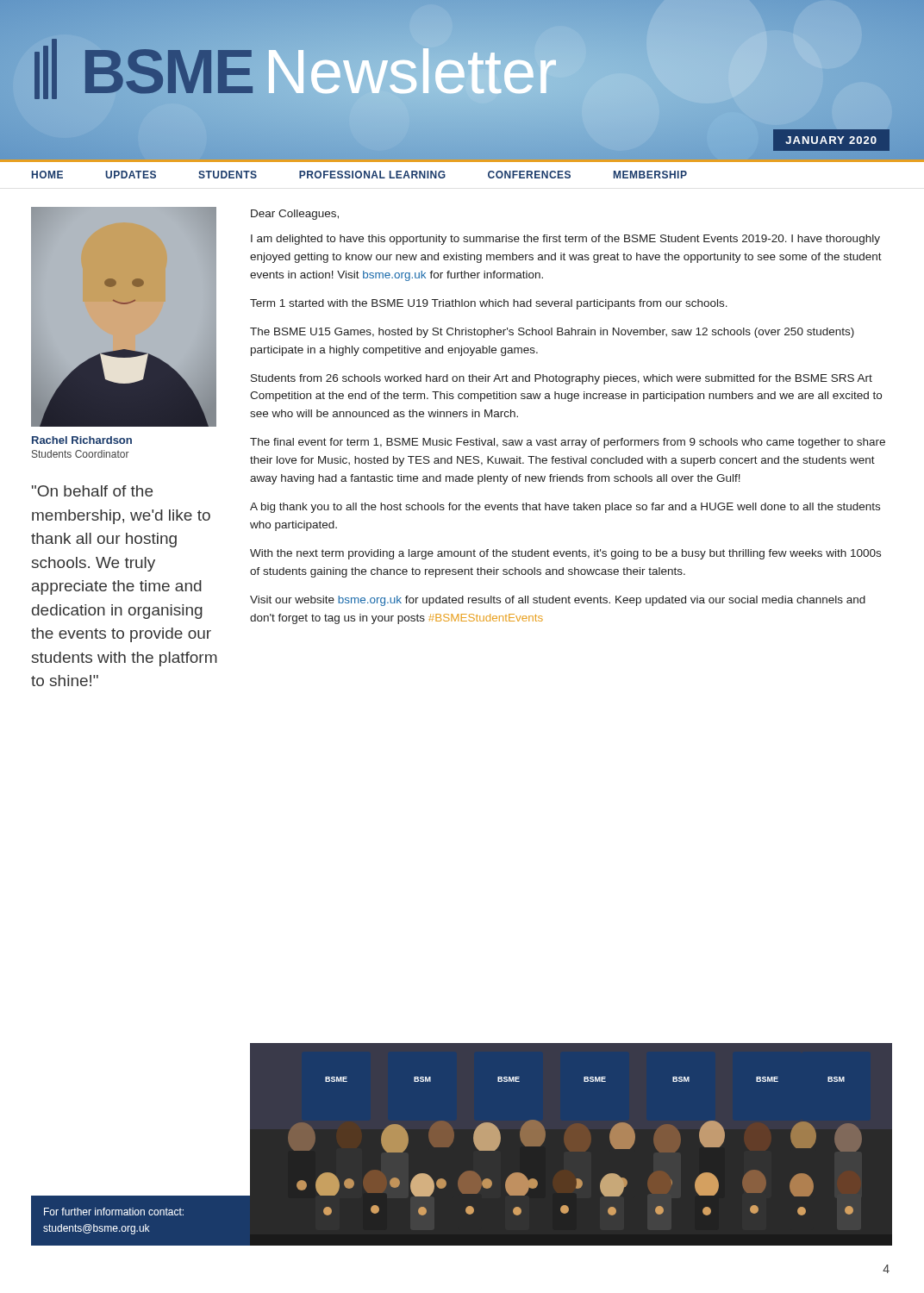The width and height of the screenshot is (924, 1293).
Task: Where does it say "Rachel Richardson"?
Action: (82, 440)
